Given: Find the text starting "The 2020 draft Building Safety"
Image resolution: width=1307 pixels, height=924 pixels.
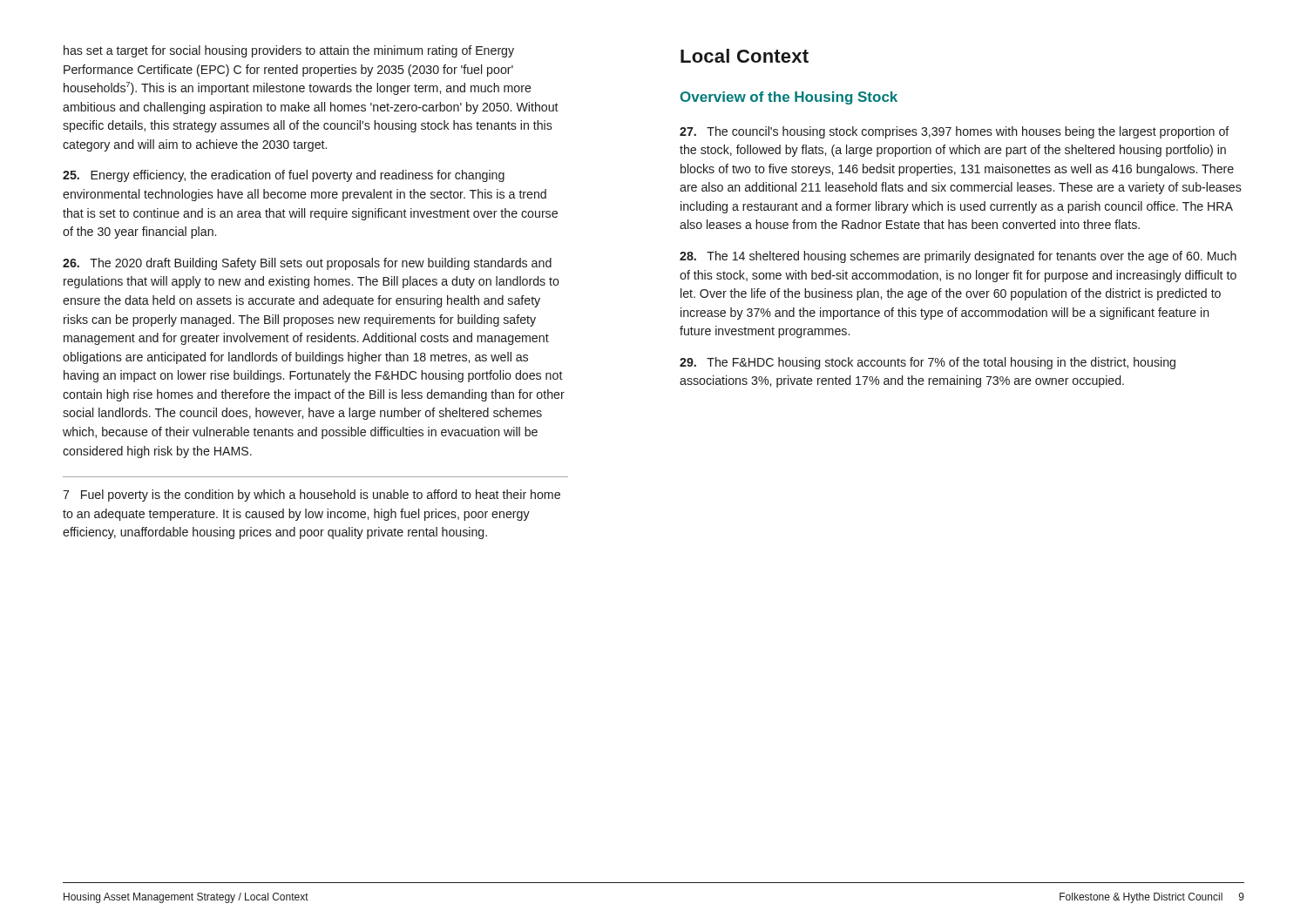Looking at the screenshot, I should coord(315,357).
